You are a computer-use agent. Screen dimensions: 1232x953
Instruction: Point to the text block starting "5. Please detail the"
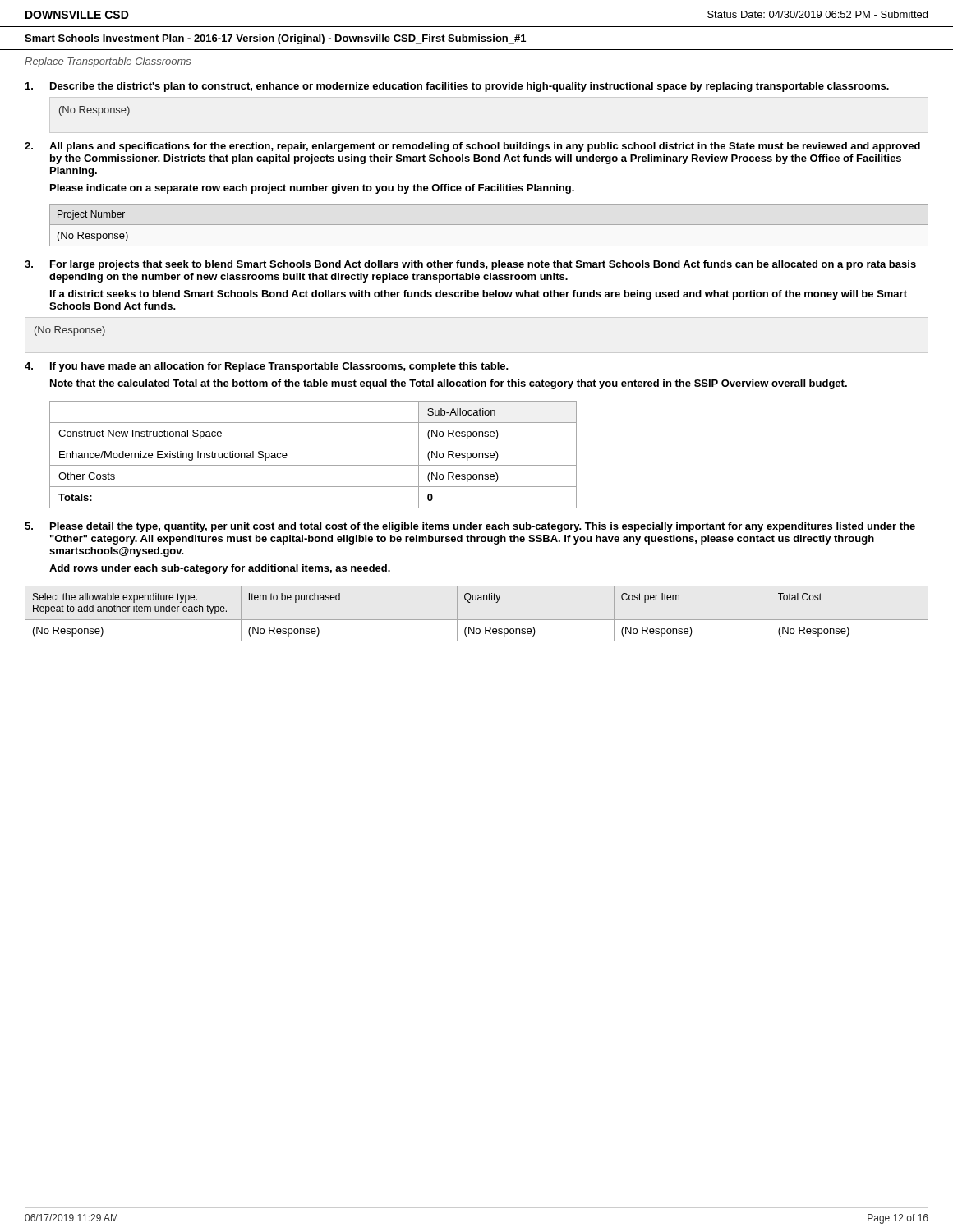[476, 547]
